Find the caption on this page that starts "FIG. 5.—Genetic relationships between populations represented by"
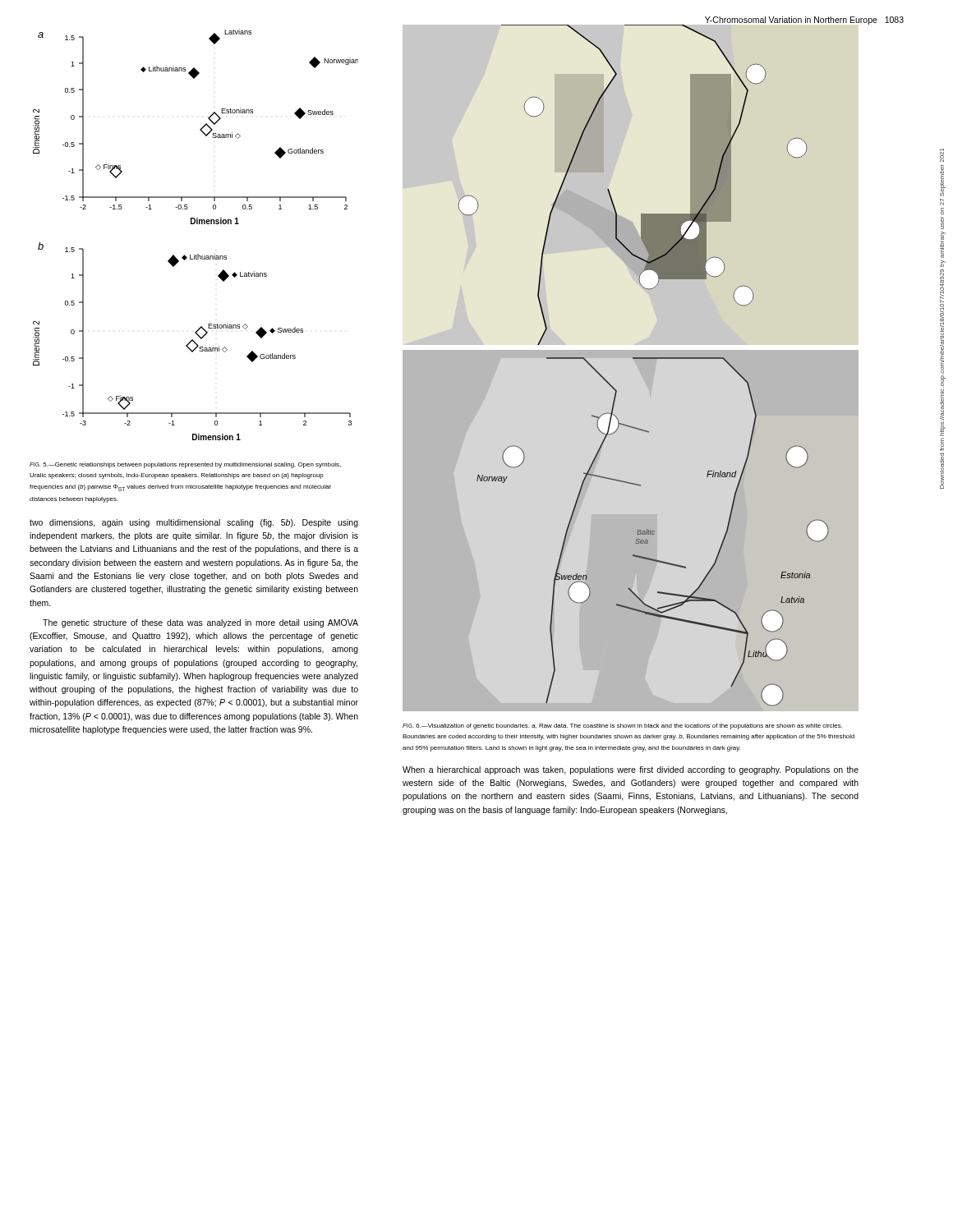 click(194, 481)
